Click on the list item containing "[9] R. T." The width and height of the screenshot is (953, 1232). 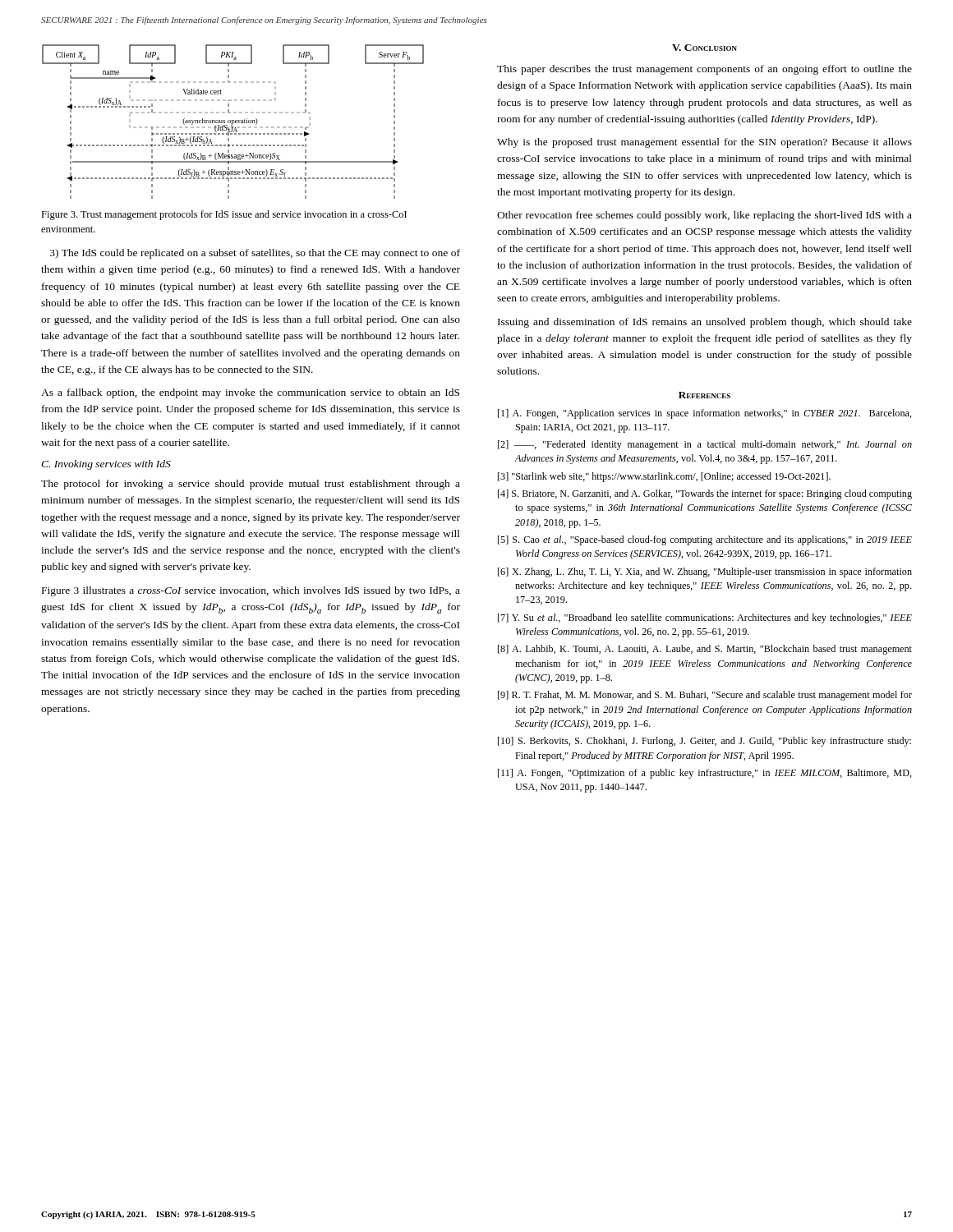click(x=705, y=709)
